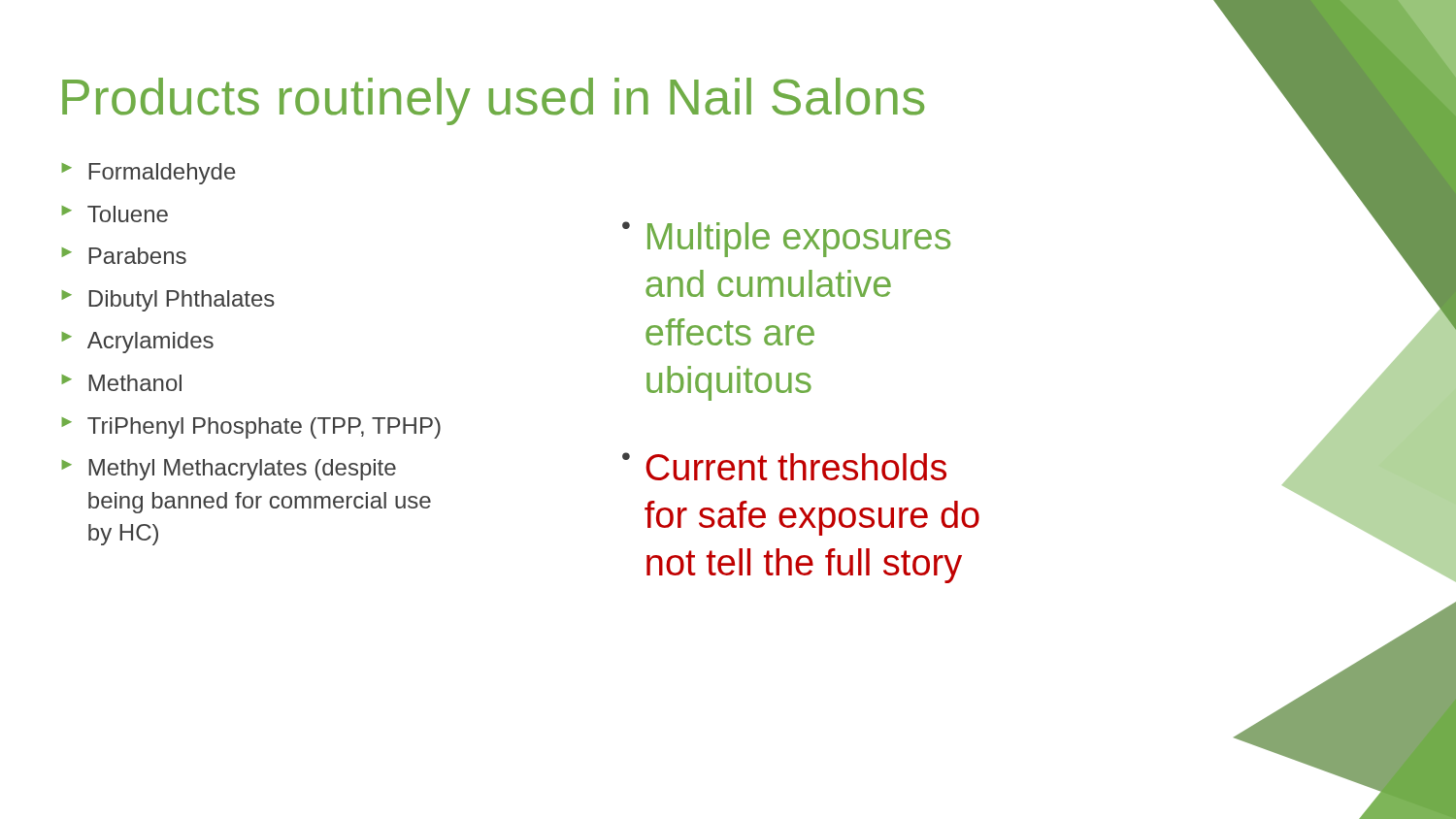Locate the text block starting "► Formaldehyde"
The height and width of the screenshot is (819, 1456).
(x=147, y=172)
